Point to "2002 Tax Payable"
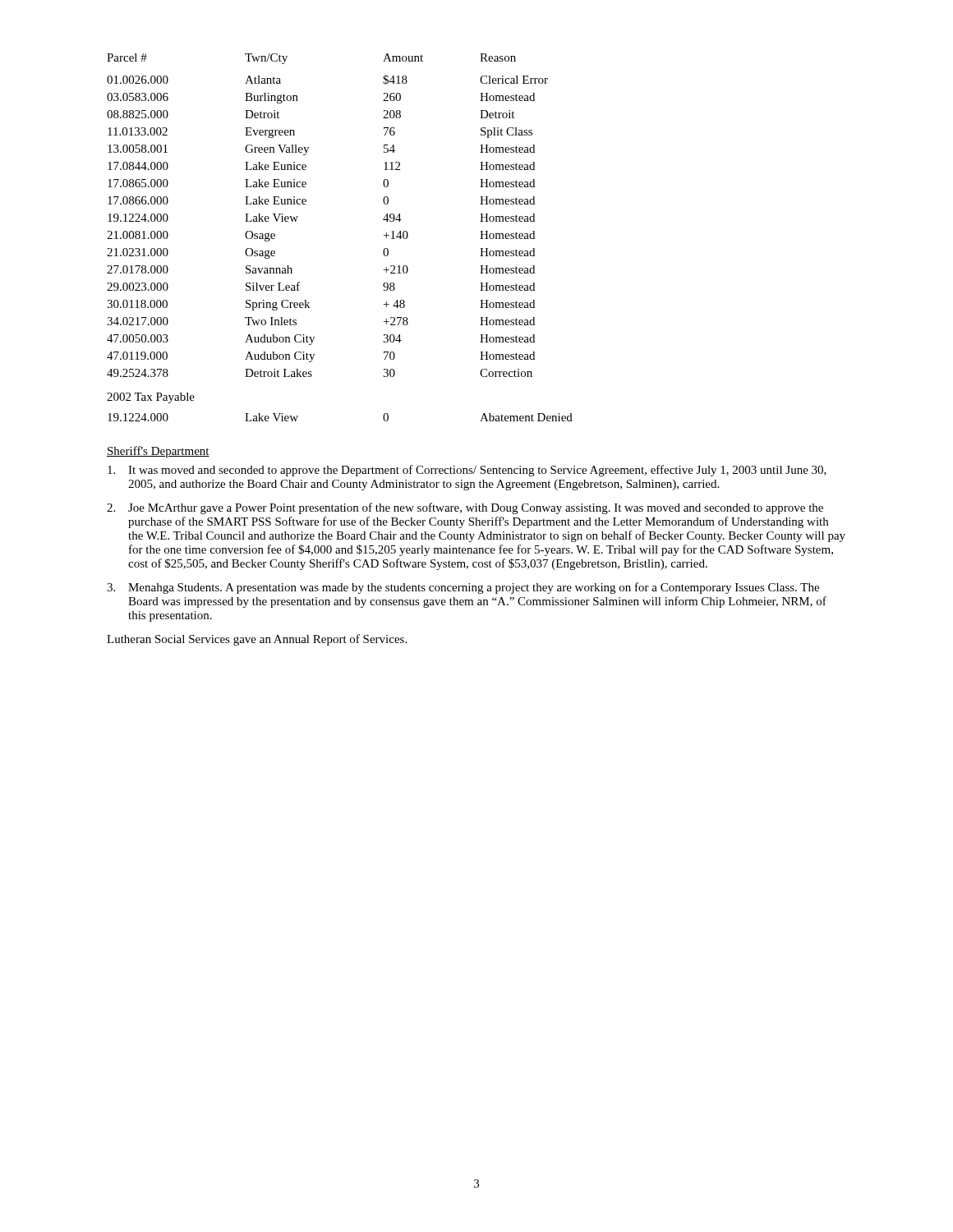The width and height of the screenshot is (953, 1232). (x=151, y=397)
